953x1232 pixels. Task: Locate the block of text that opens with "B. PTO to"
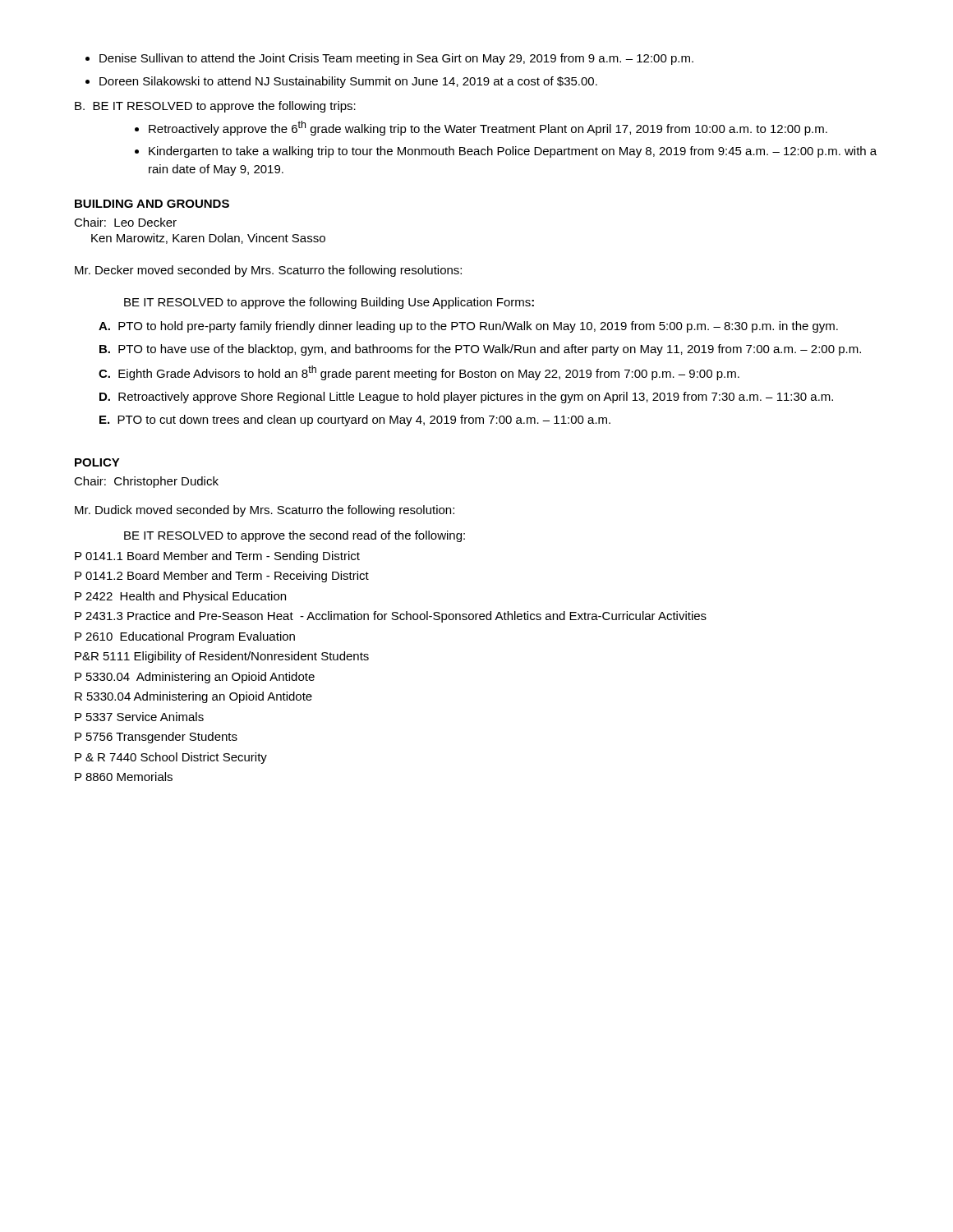click(480, 348)
